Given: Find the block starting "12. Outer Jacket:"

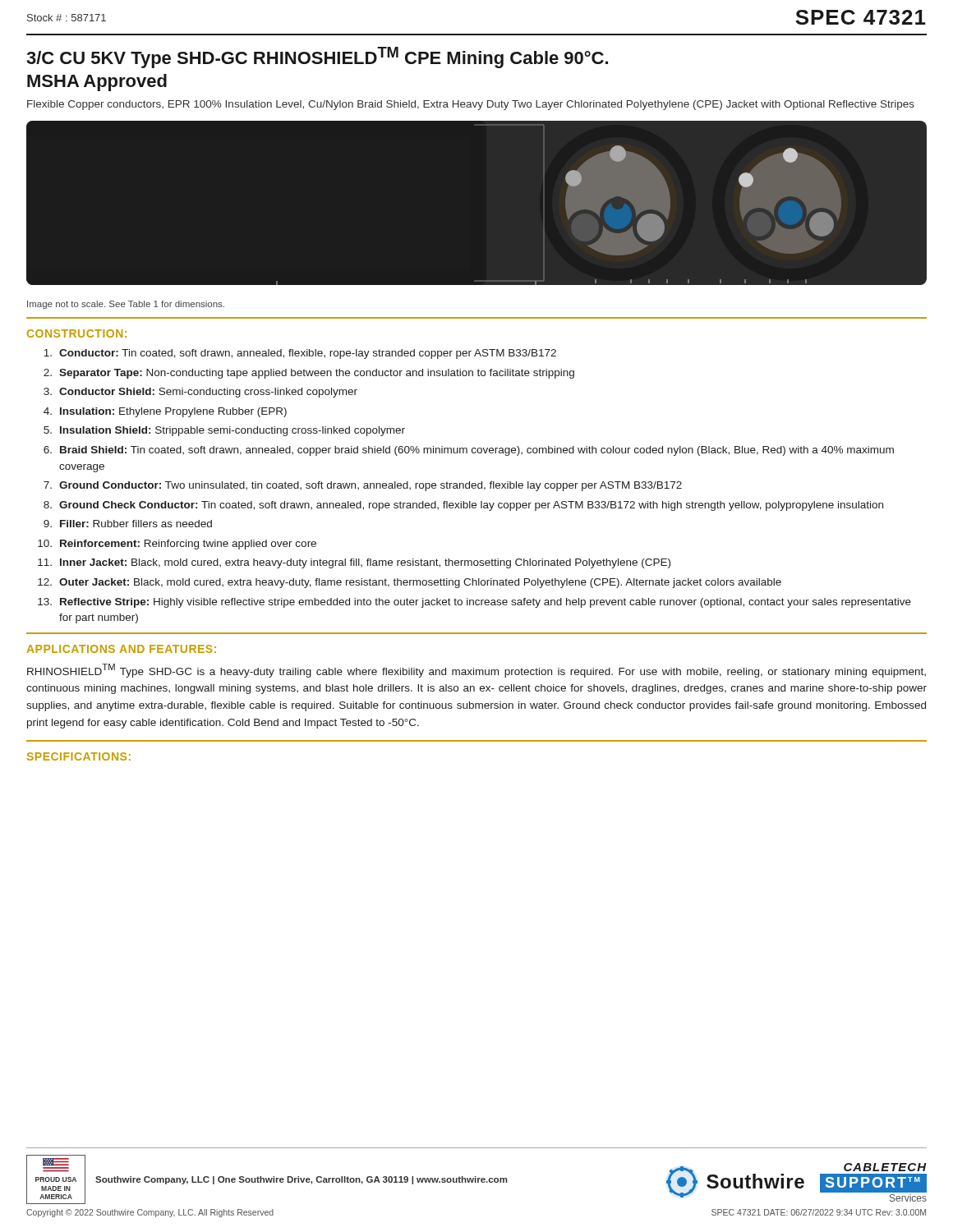Looking at the screenshot, I should 476,582.
